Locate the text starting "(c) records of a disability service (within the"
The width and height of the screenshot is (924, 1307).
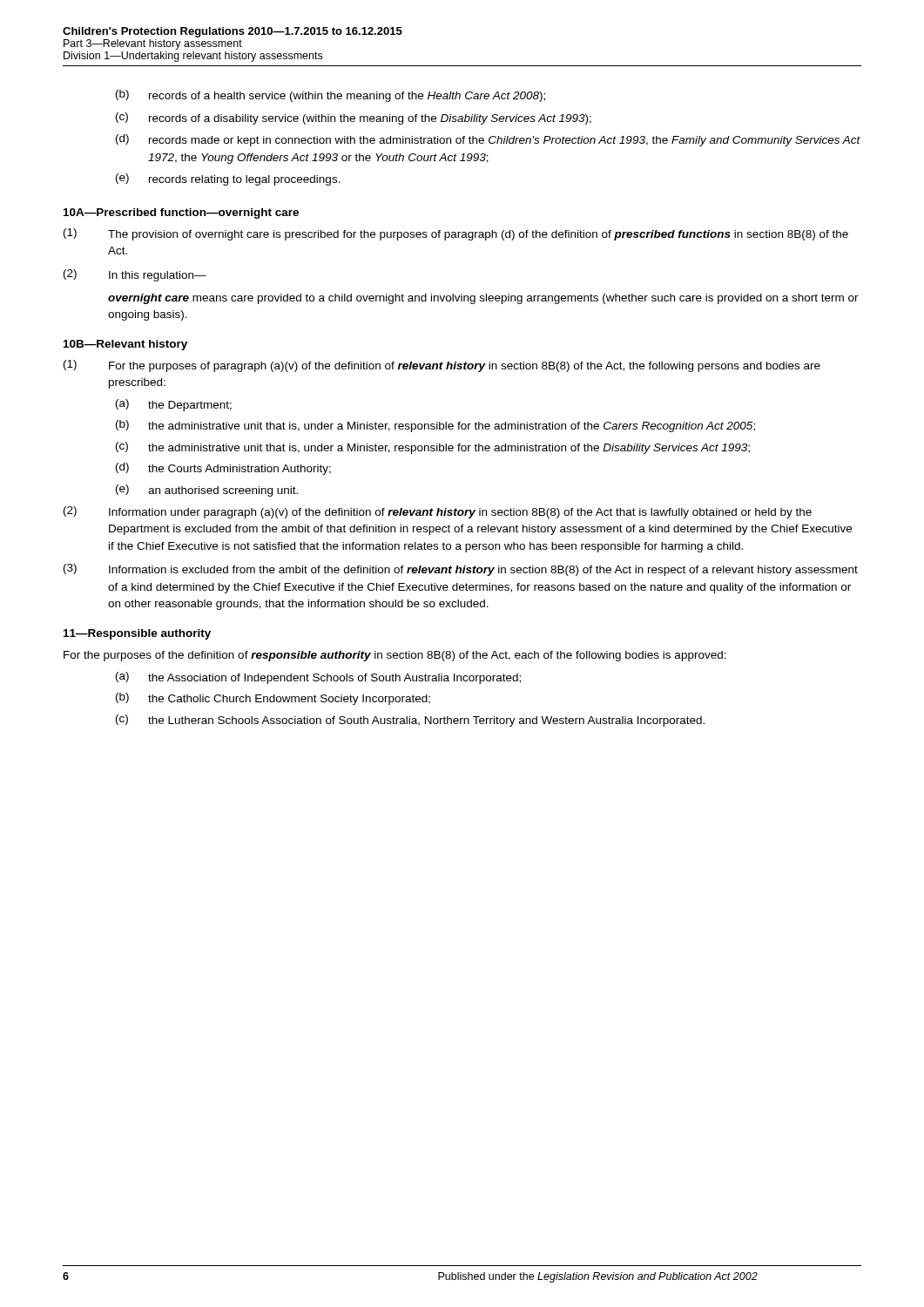point(488,118)
